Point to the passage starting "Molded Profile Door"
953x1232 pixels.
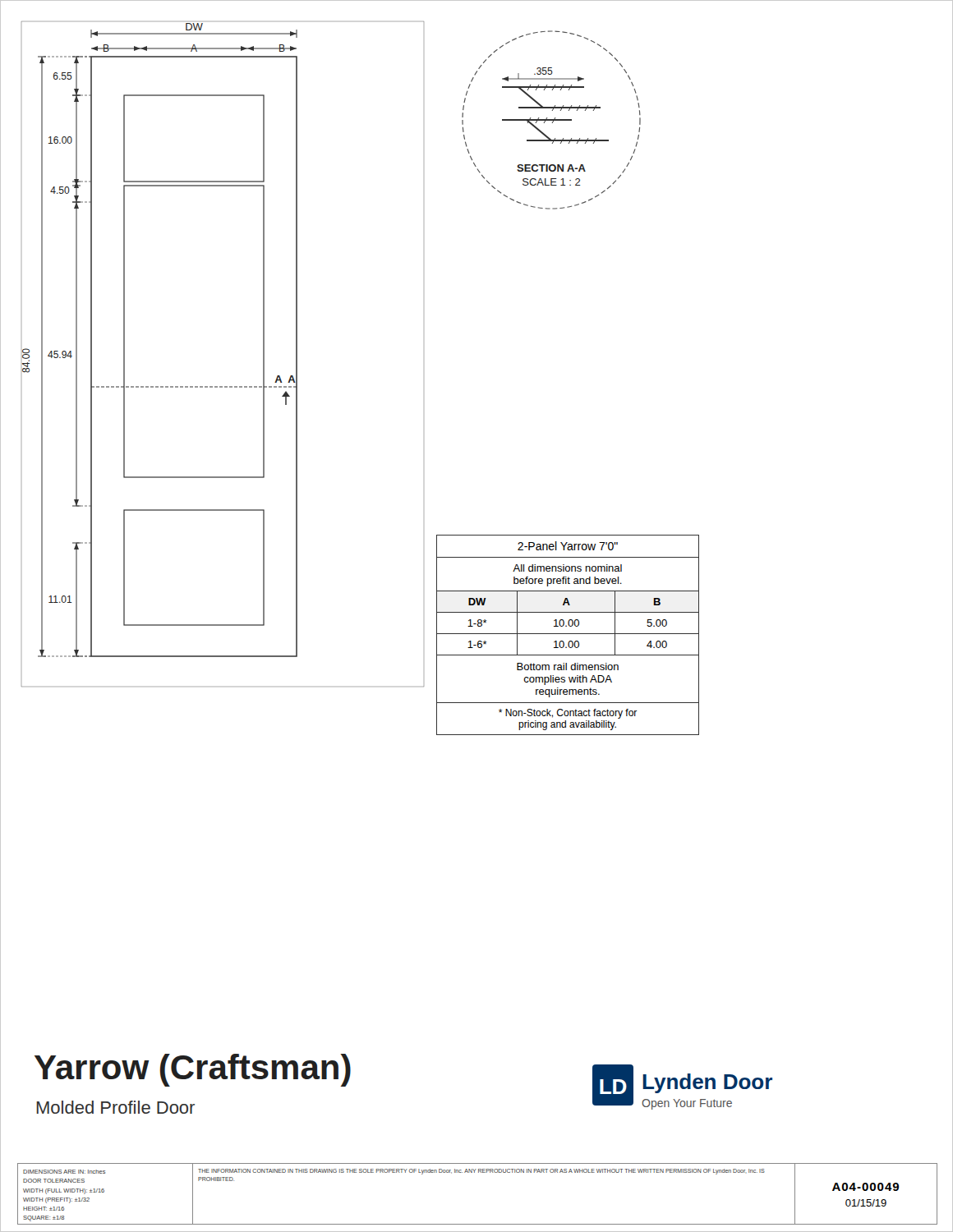click(x=115, y=1108)
